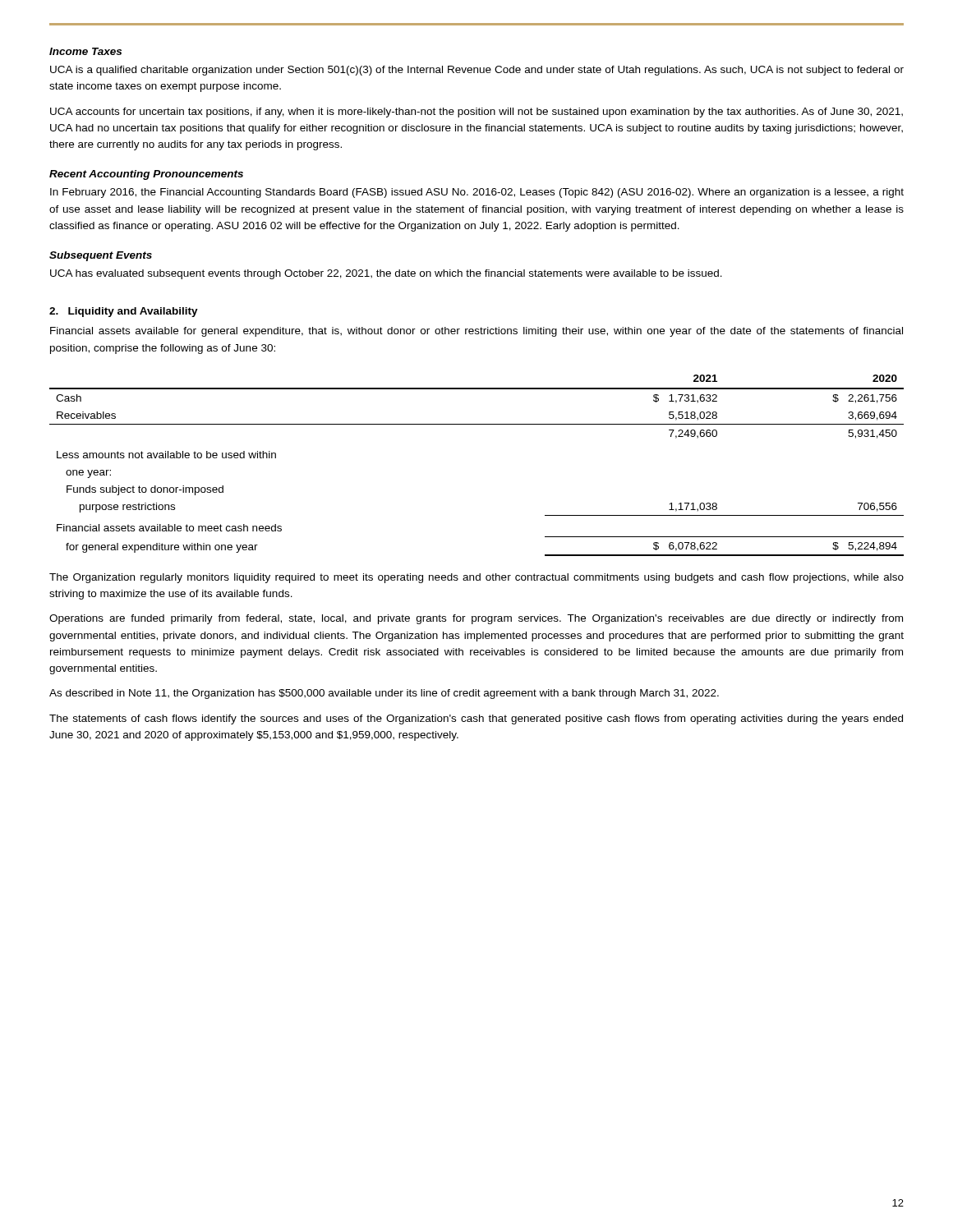This screenshot has width=953, height=1232.
Task: Find "Income Taxes" on this page
Action: pos(86,51)
